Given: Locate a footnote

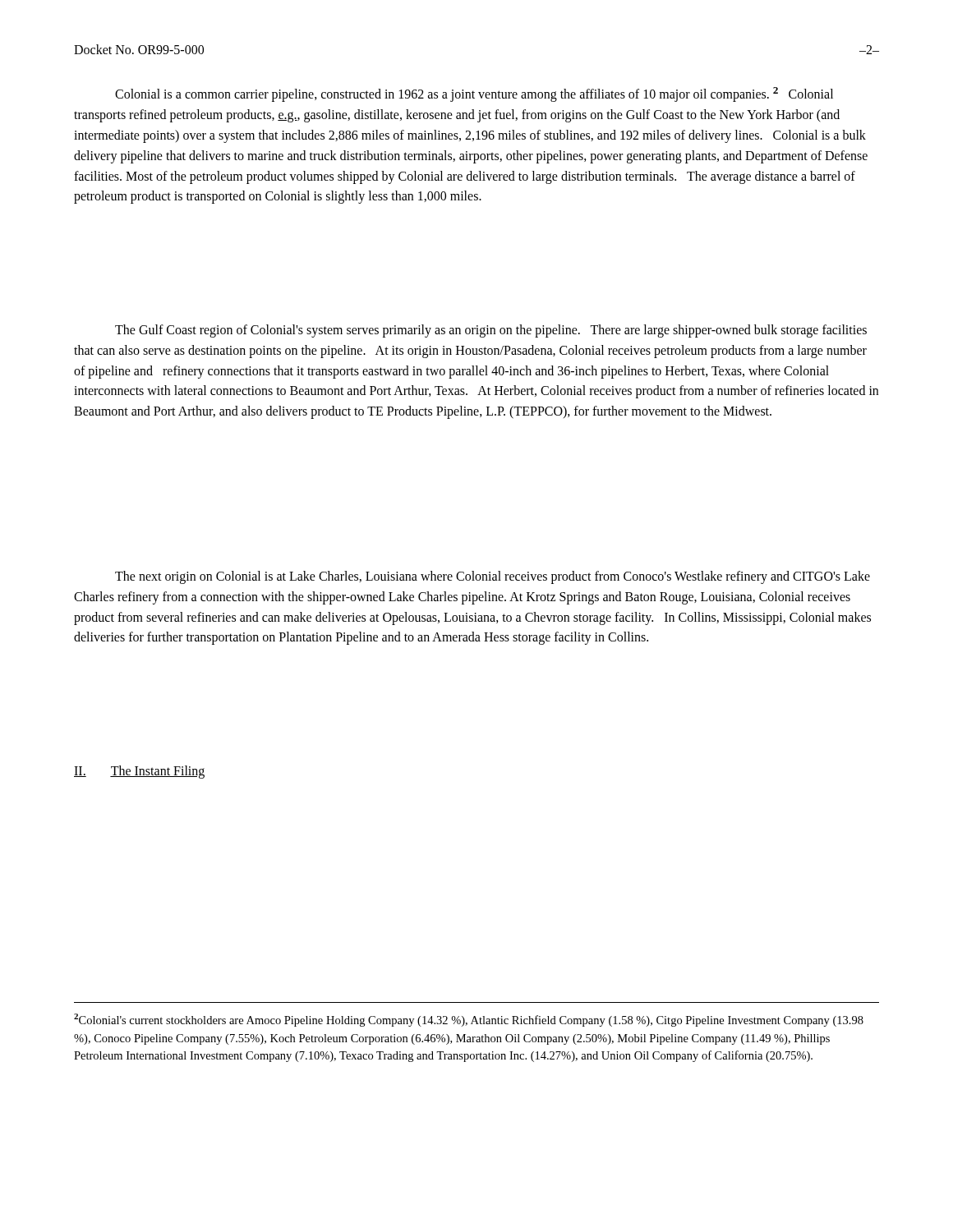Looking at the screenshot, I should point(469,1037).
